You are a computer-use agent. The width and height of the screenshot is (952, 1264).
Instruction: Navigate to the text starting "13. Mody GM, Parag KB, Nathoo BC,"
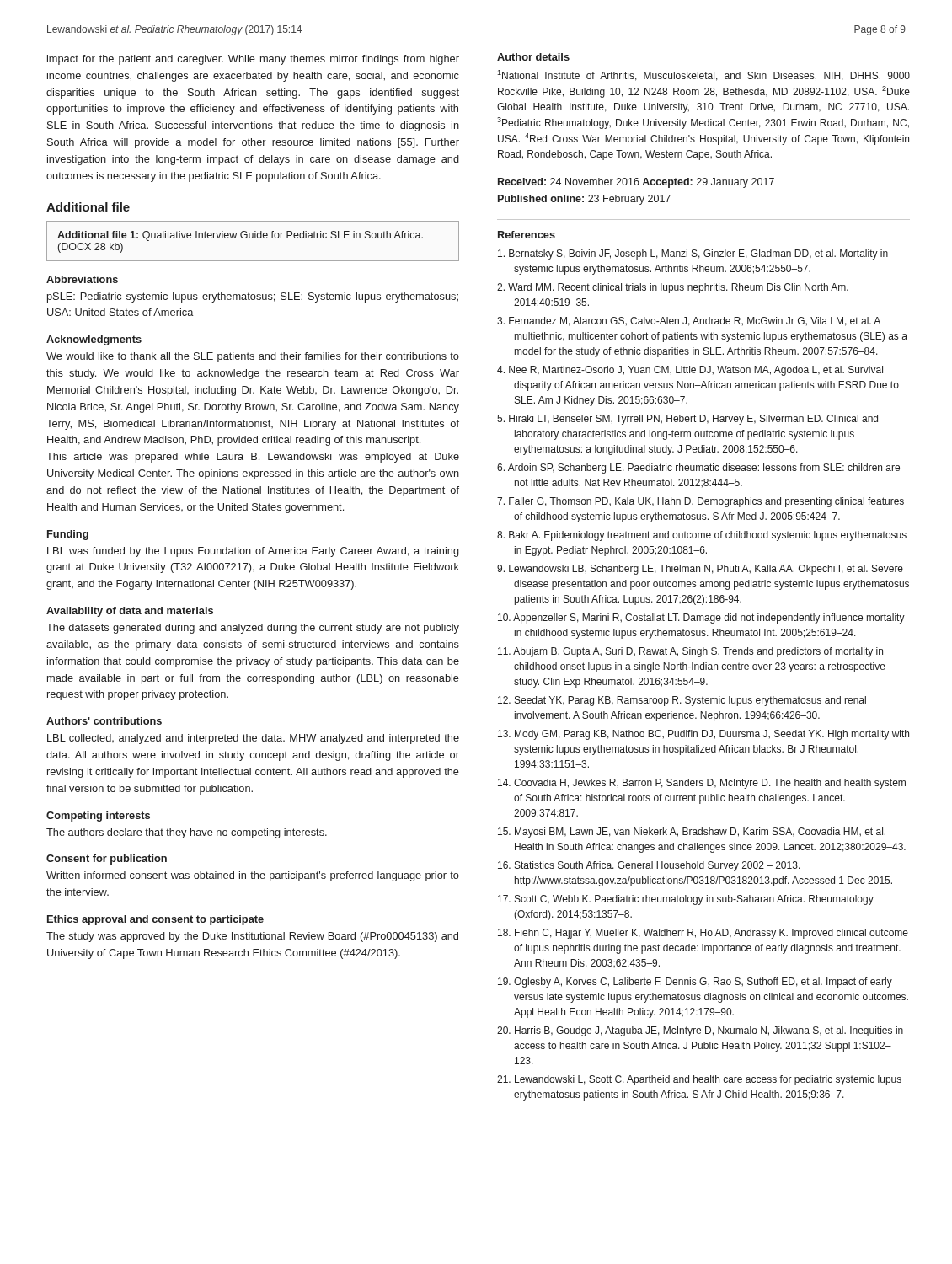pos(703,749)
